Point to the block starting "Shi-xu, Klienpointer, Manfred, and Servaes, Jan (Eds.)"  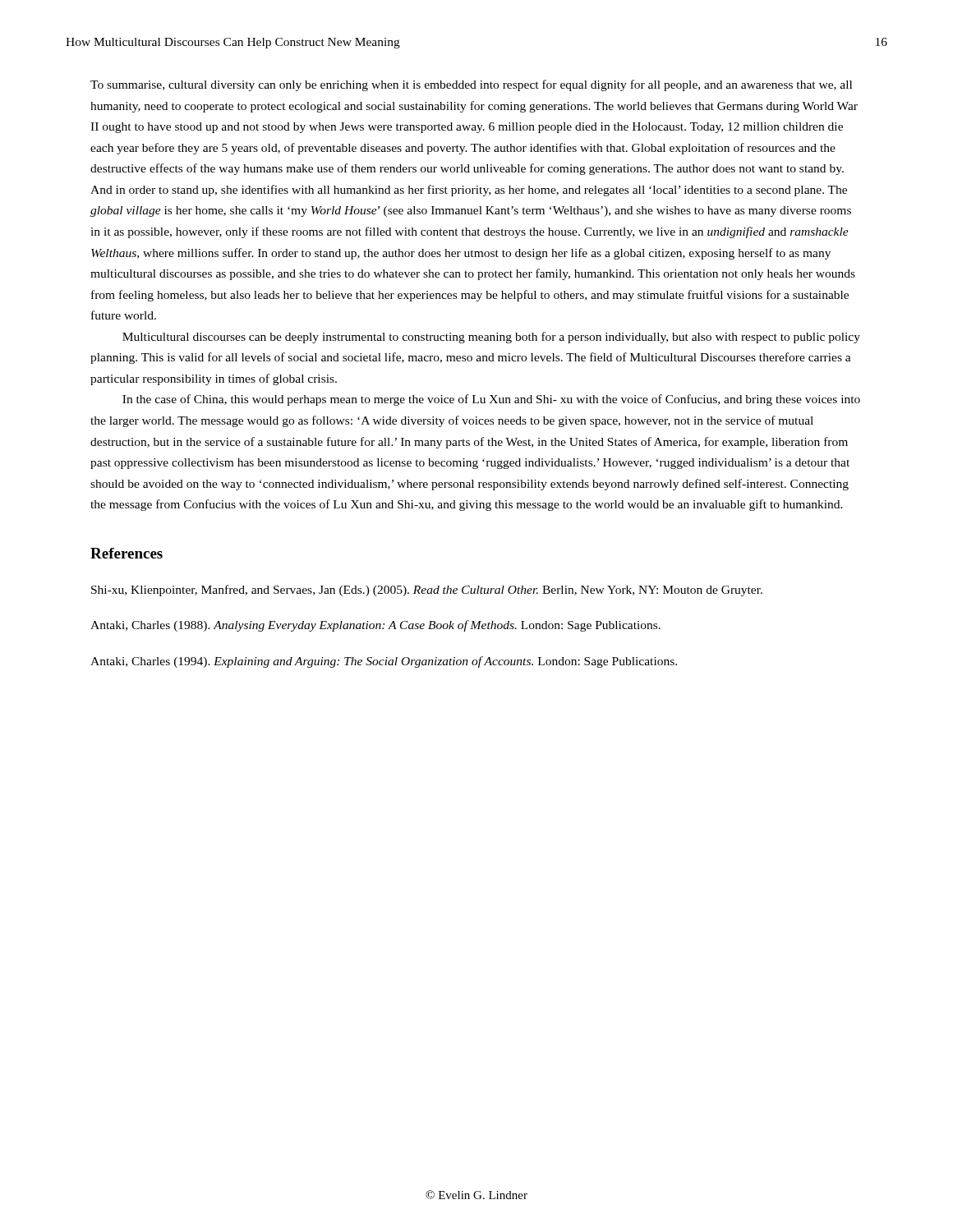[427, 589]
